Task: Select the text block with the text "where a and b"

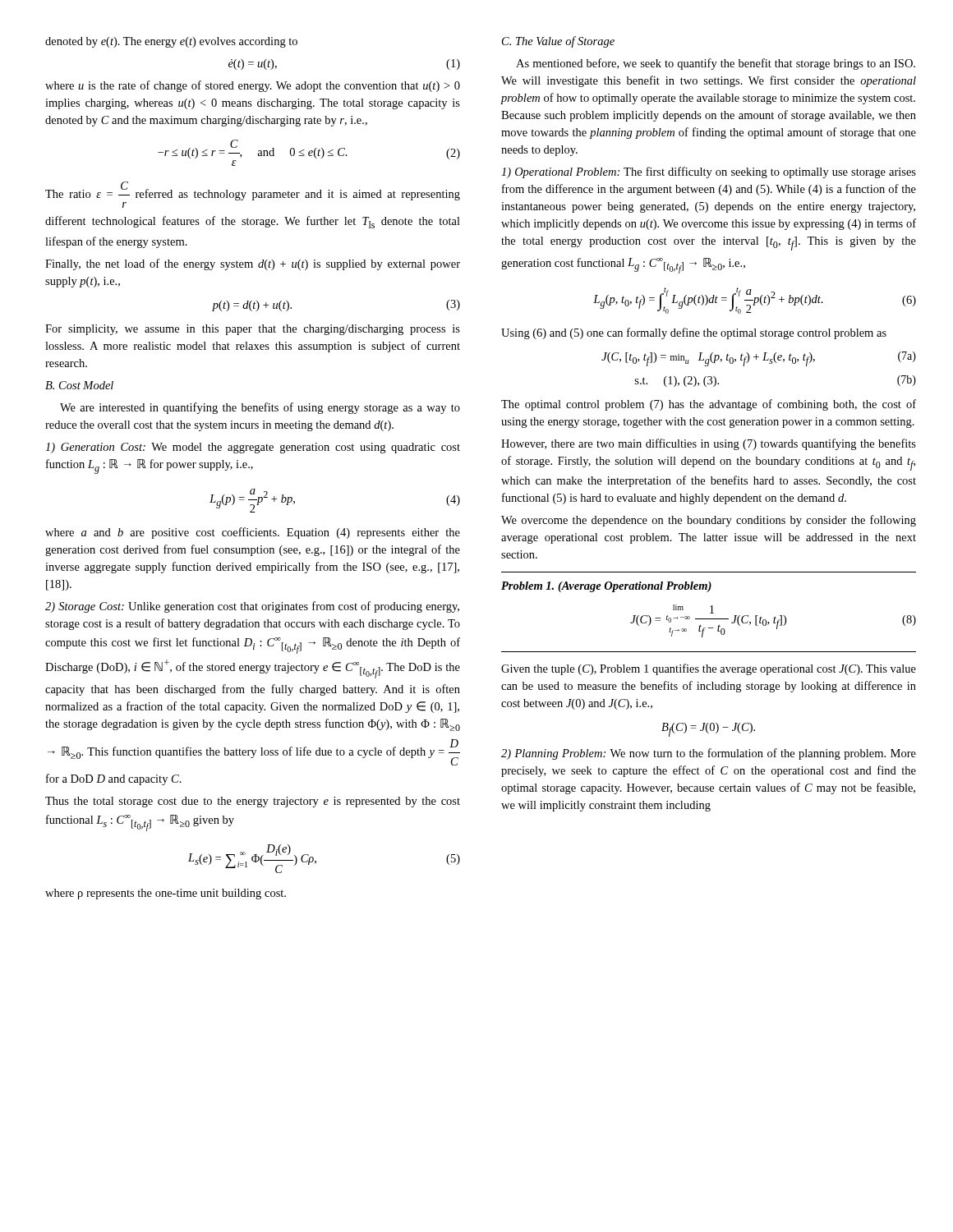Action: point(253,679)
